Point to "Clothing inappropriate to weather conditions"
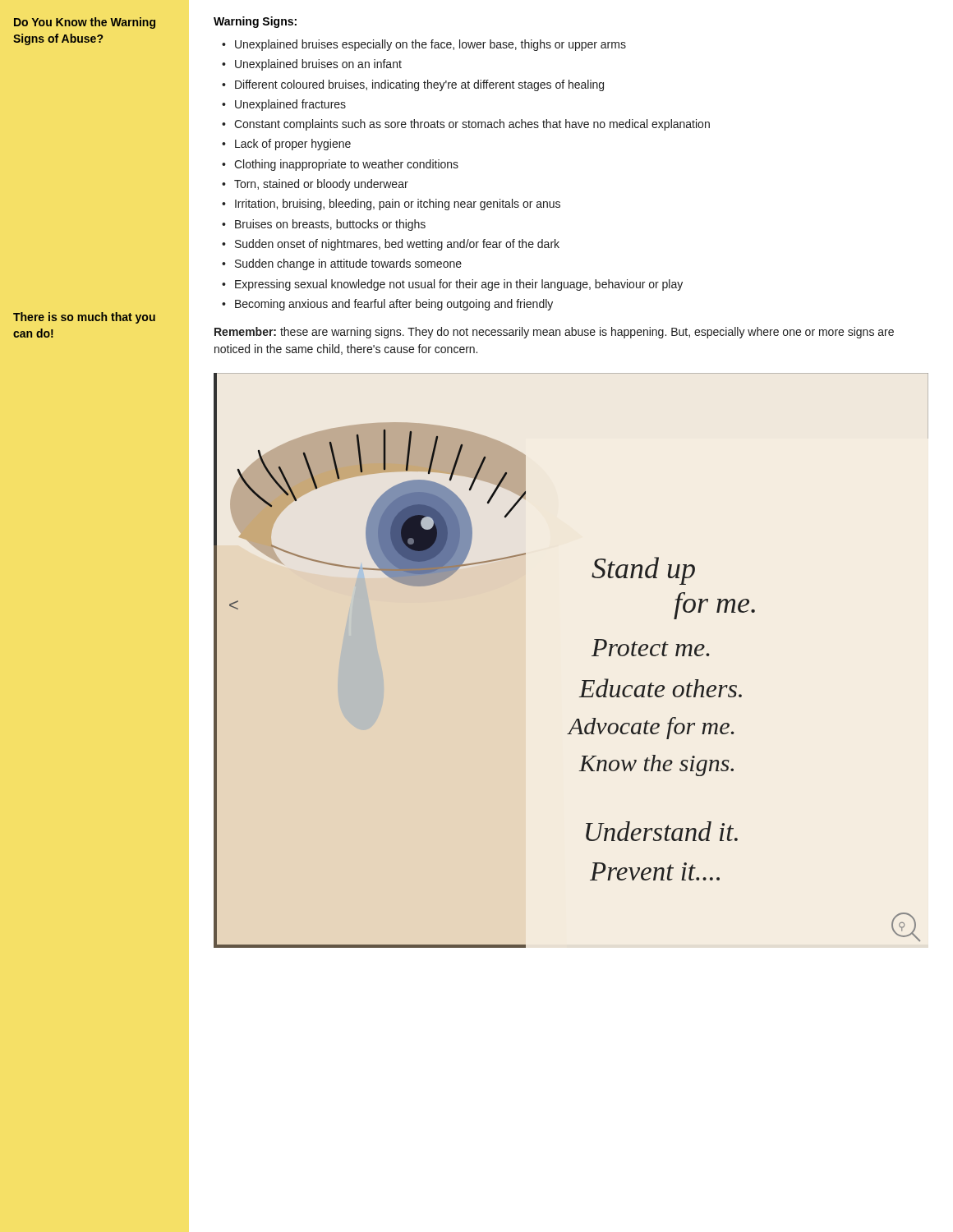Screen dimensions: 1232x953 click(346, 164)
